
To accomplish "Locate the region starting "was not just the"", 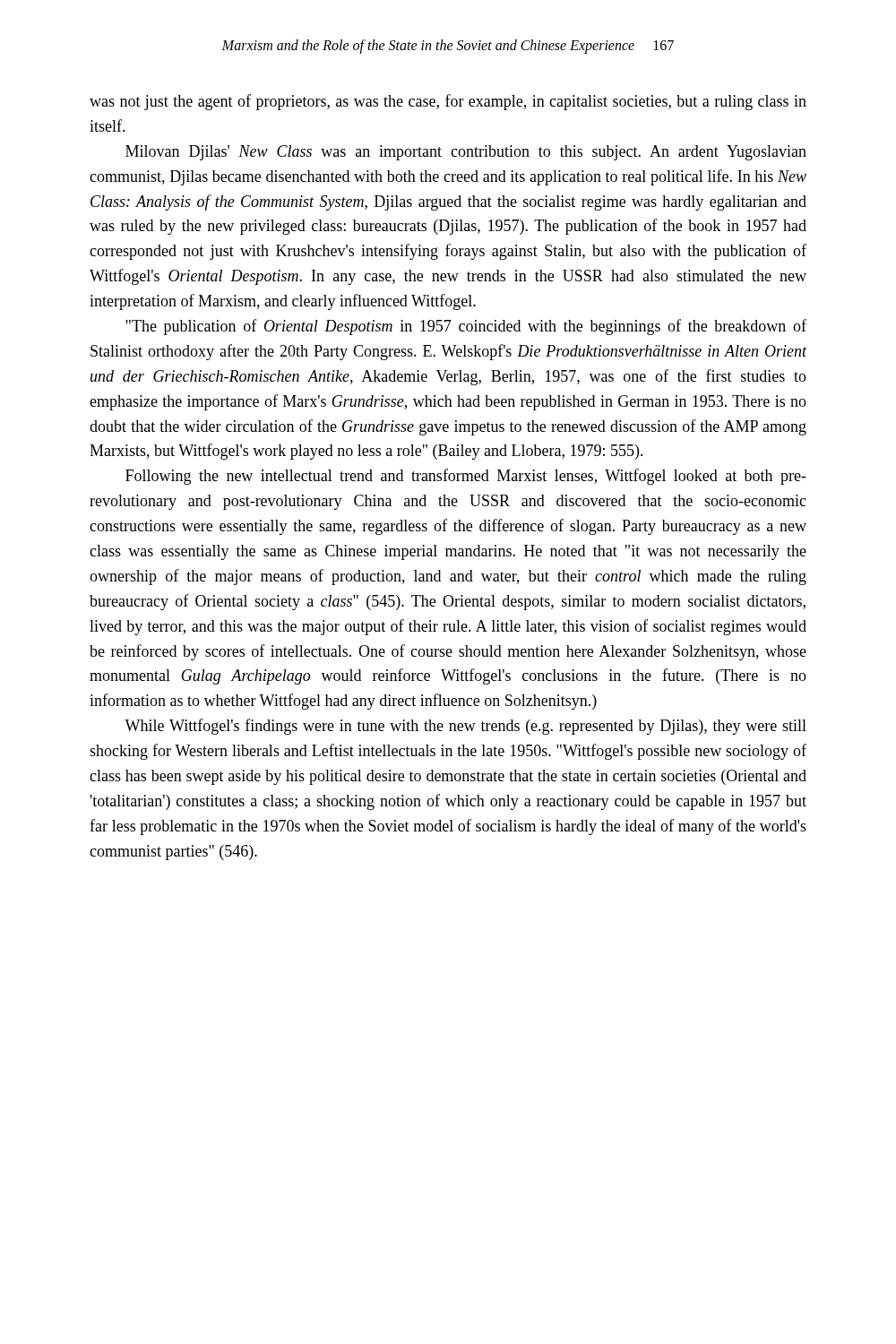I will (x=448, y=477).
